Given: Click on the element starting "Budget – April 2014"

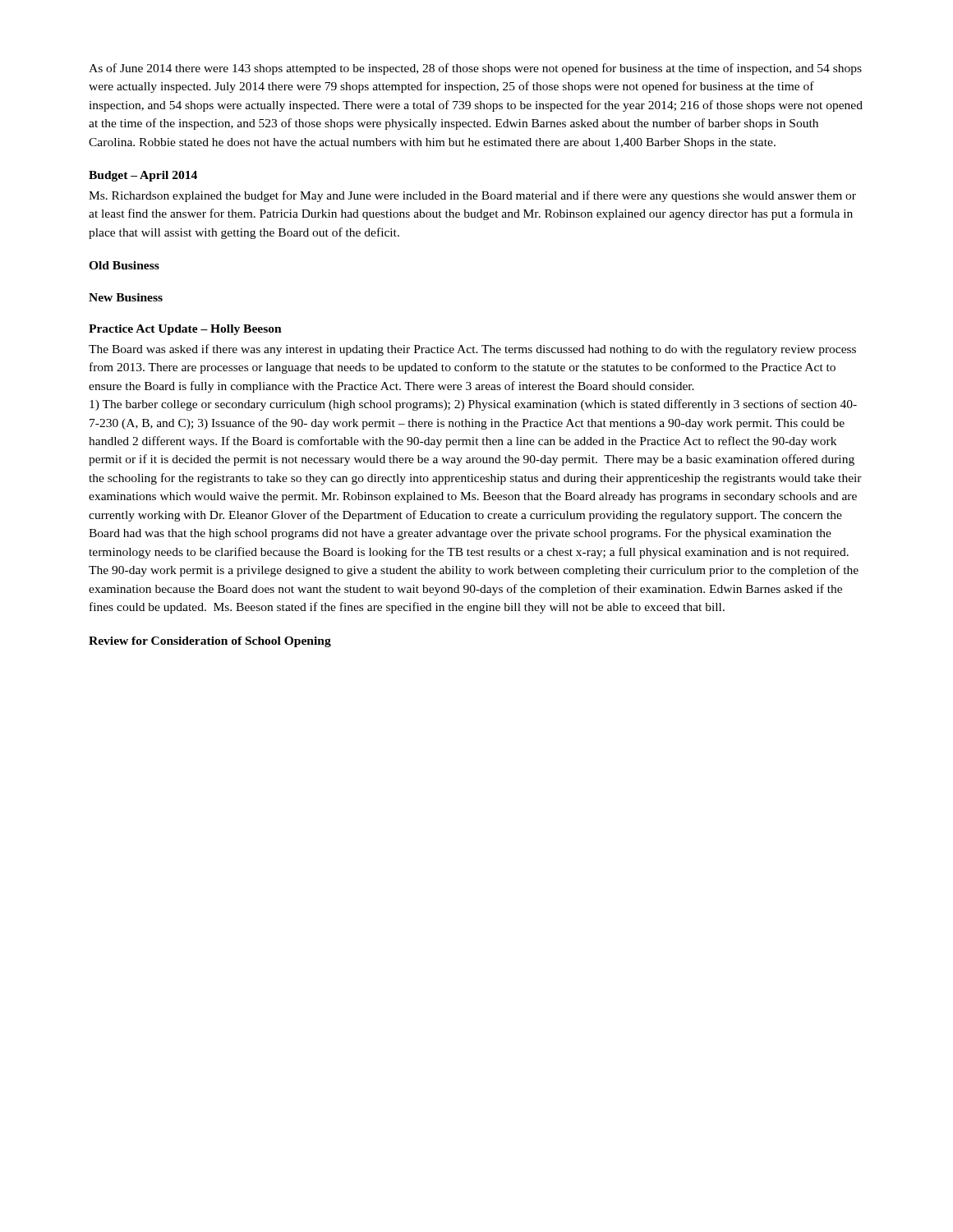Looking at the screenshot, I should pyautogui.click(x=143, y=175).
